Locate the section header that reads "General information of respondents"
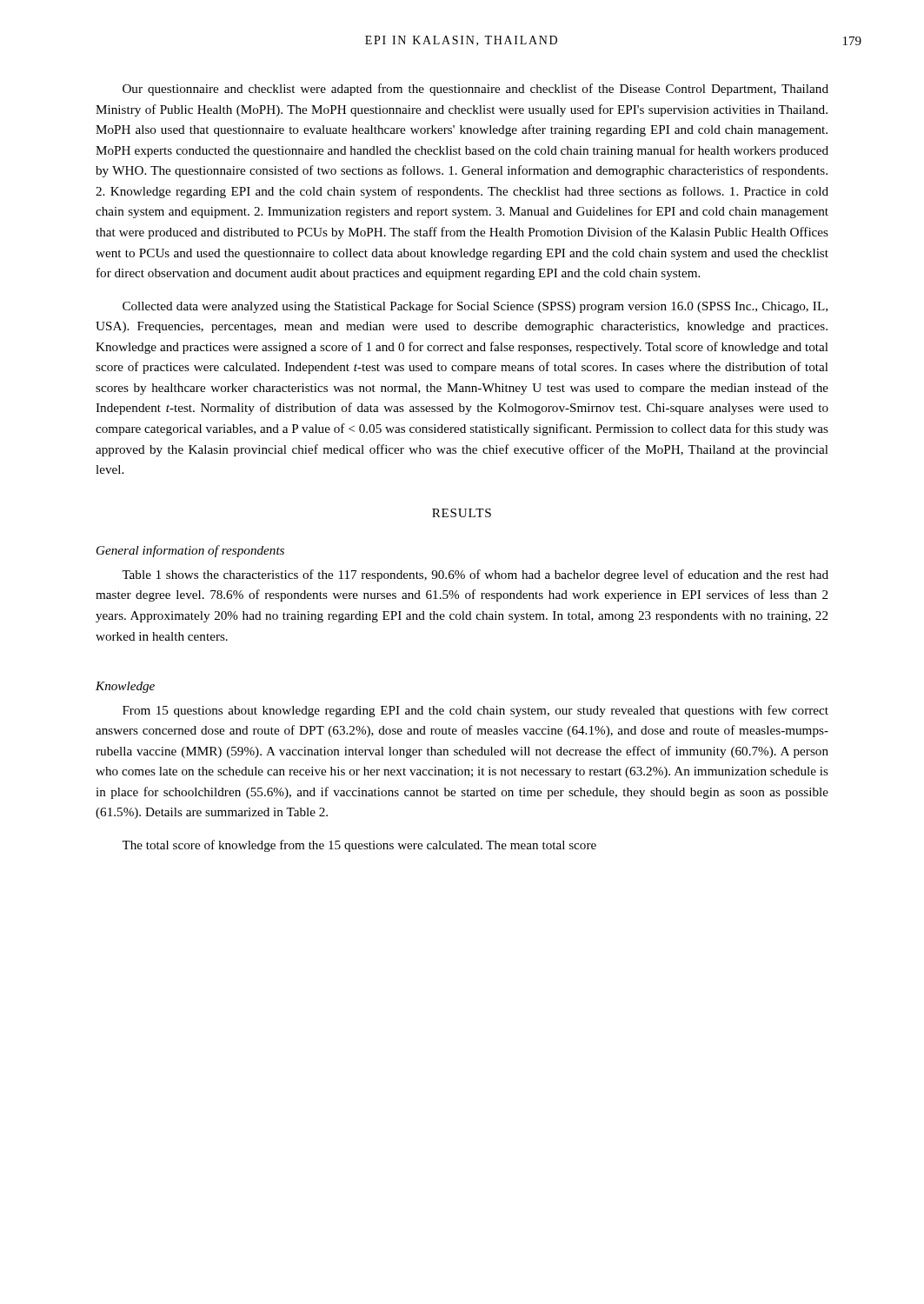Screen dimensions: 1304x924 (x=190, y=550)
